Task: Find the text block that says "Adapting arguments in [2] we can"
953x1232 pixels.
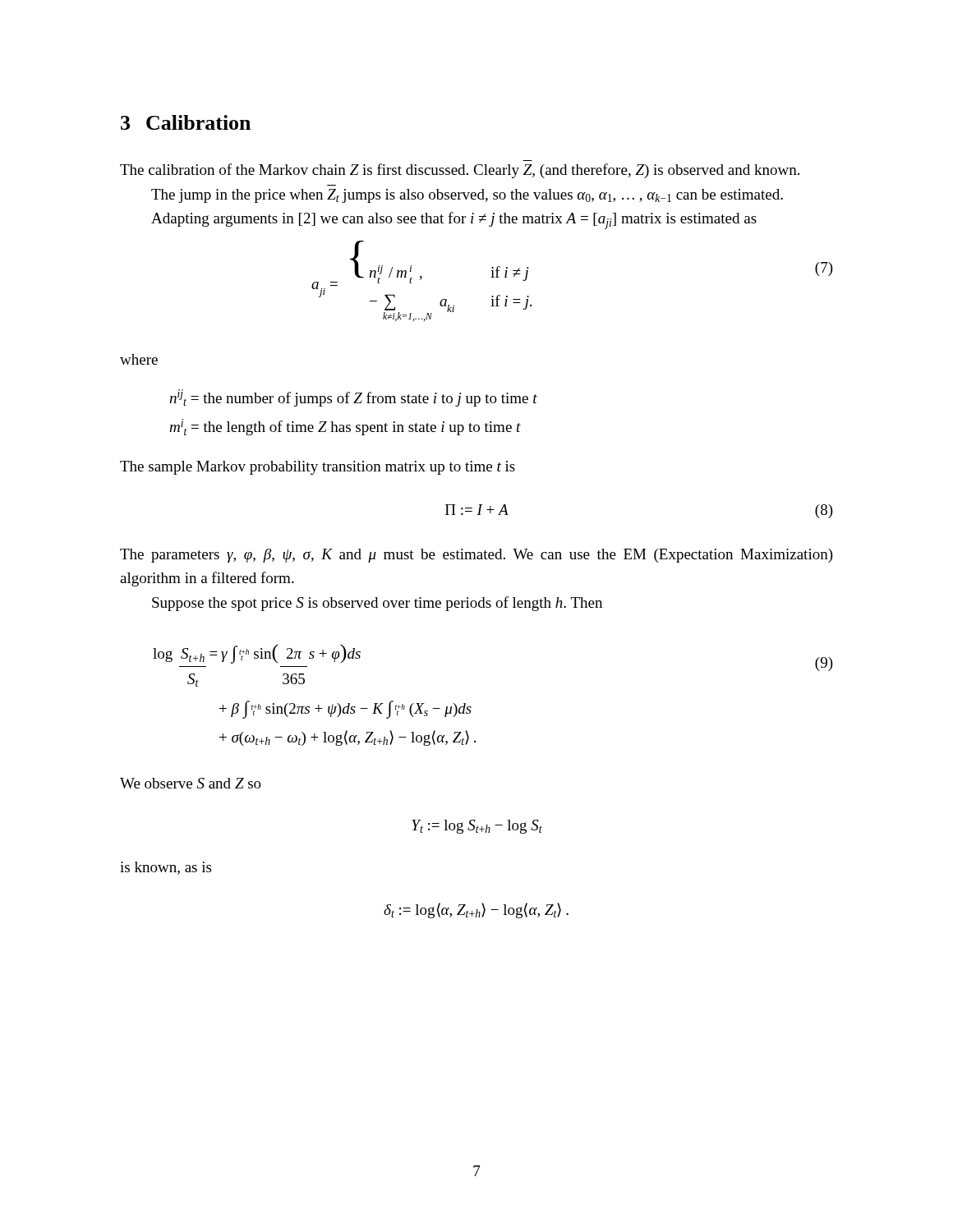Action: [476, 218]
